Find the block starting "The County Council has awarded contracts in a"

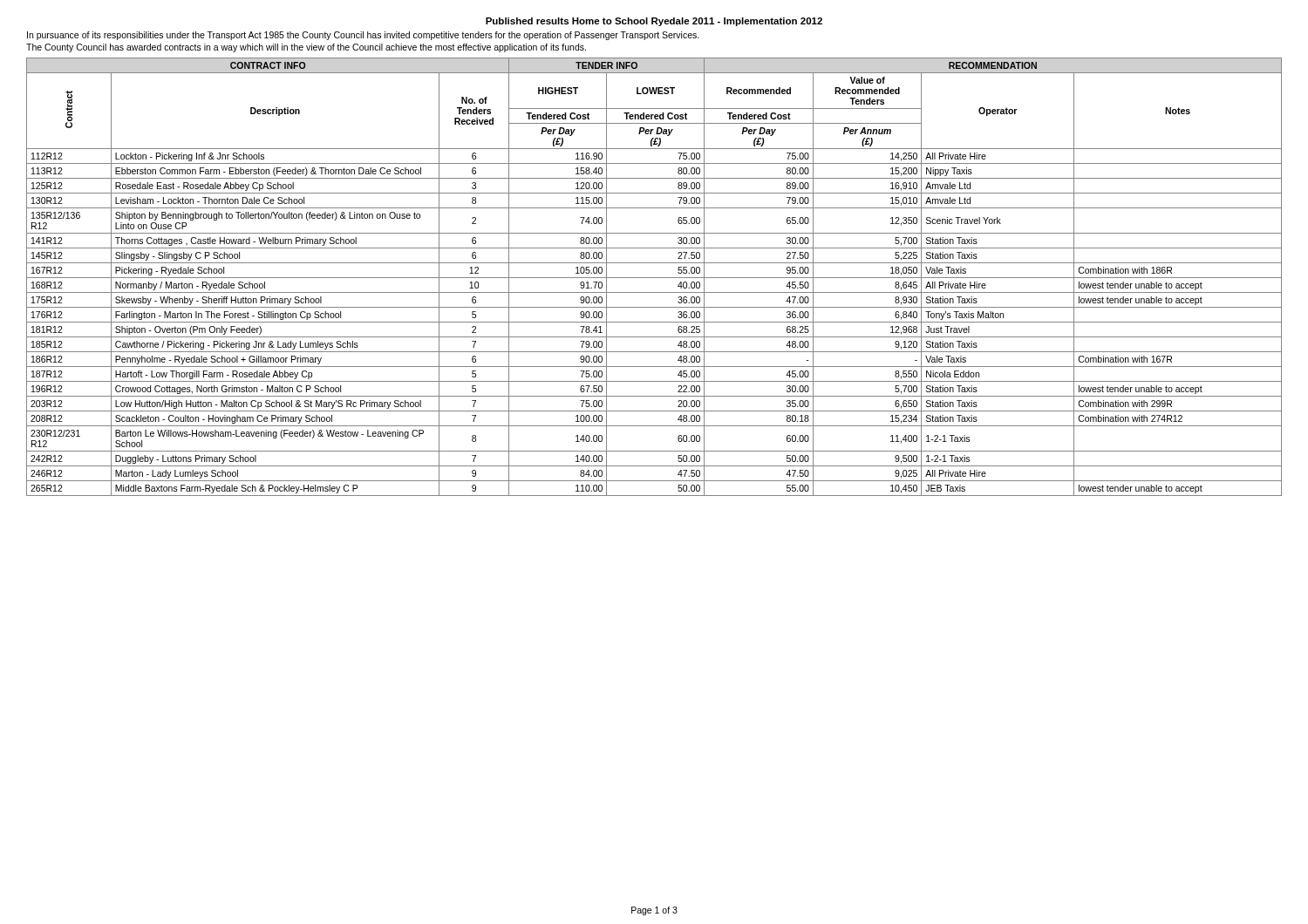(307, 47)
